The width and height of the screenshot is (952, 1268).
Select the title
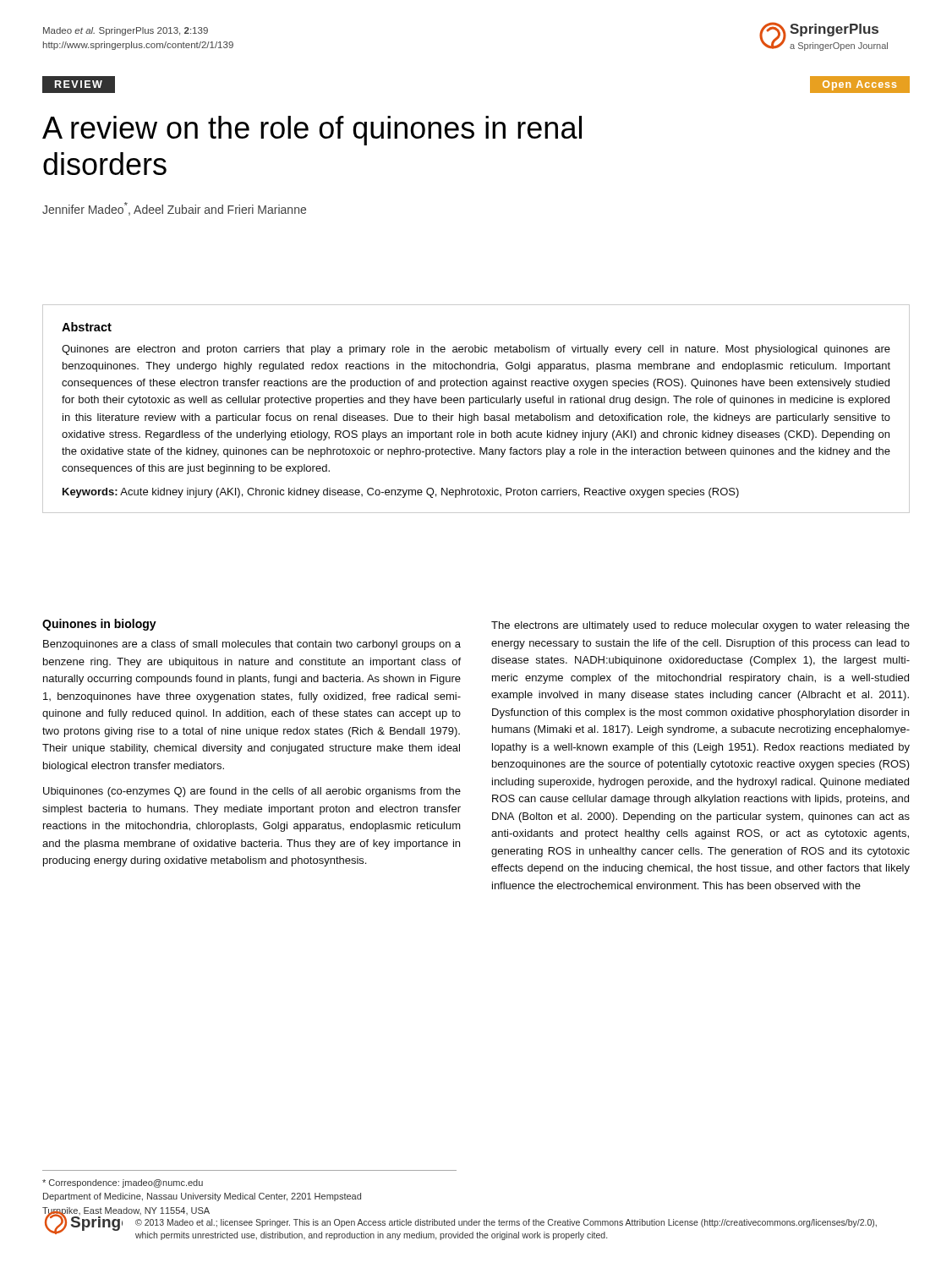coord(364,164)
